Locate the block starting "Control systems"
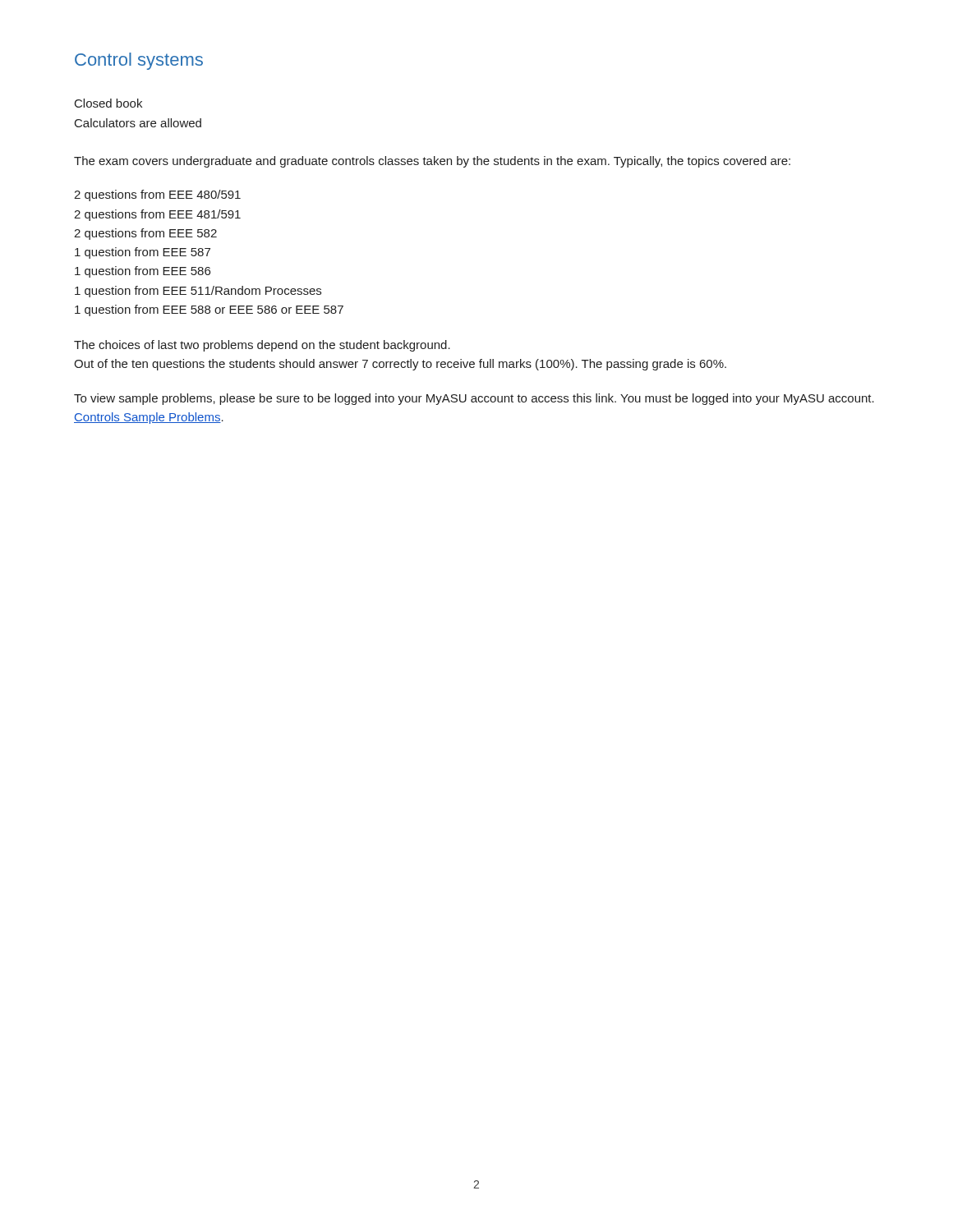Screen dimensions: 1232x953 coord(139,60)
